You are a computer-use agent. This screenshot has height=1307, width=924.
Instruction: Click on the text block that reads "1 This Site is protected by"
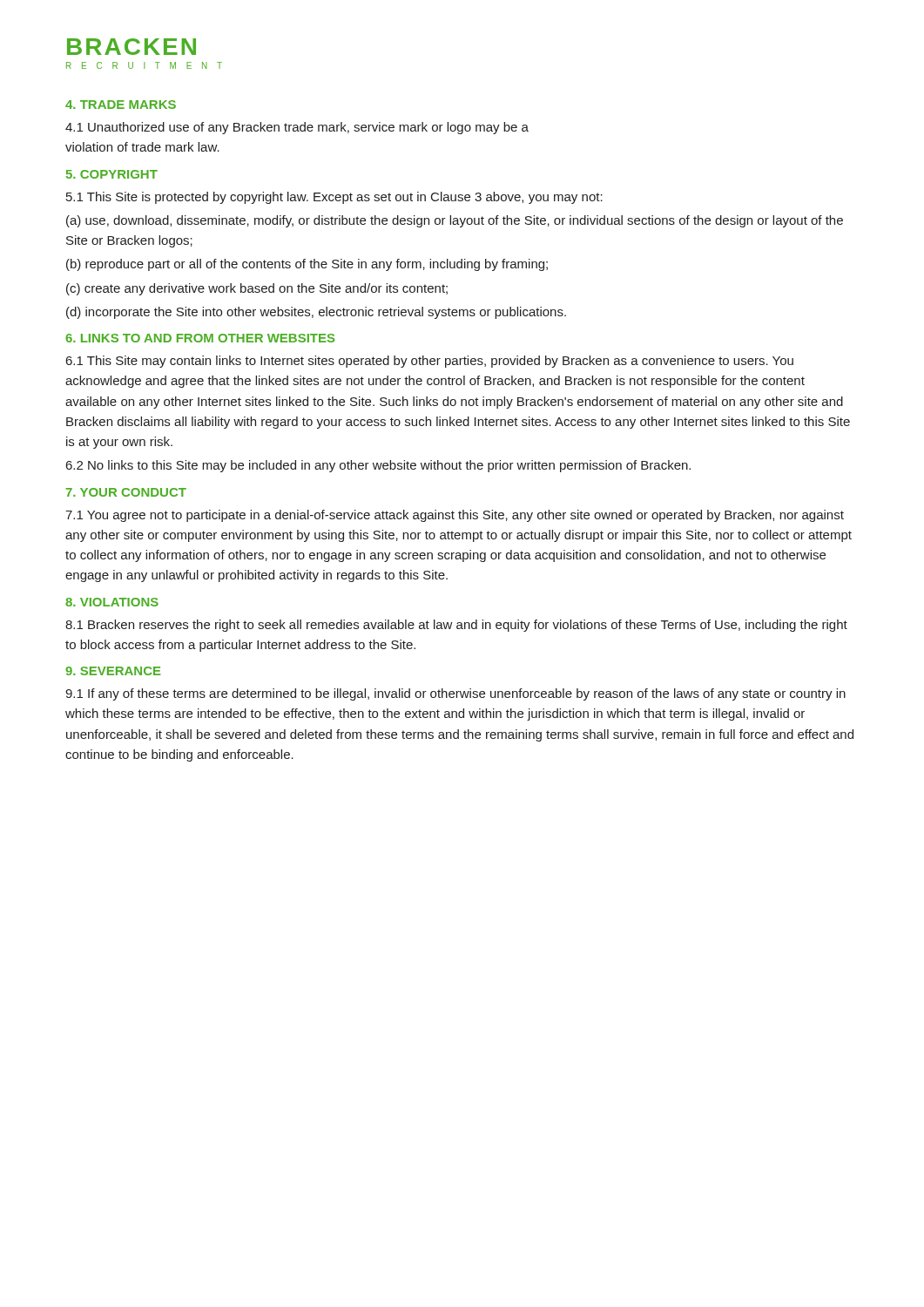coord(334,196)
